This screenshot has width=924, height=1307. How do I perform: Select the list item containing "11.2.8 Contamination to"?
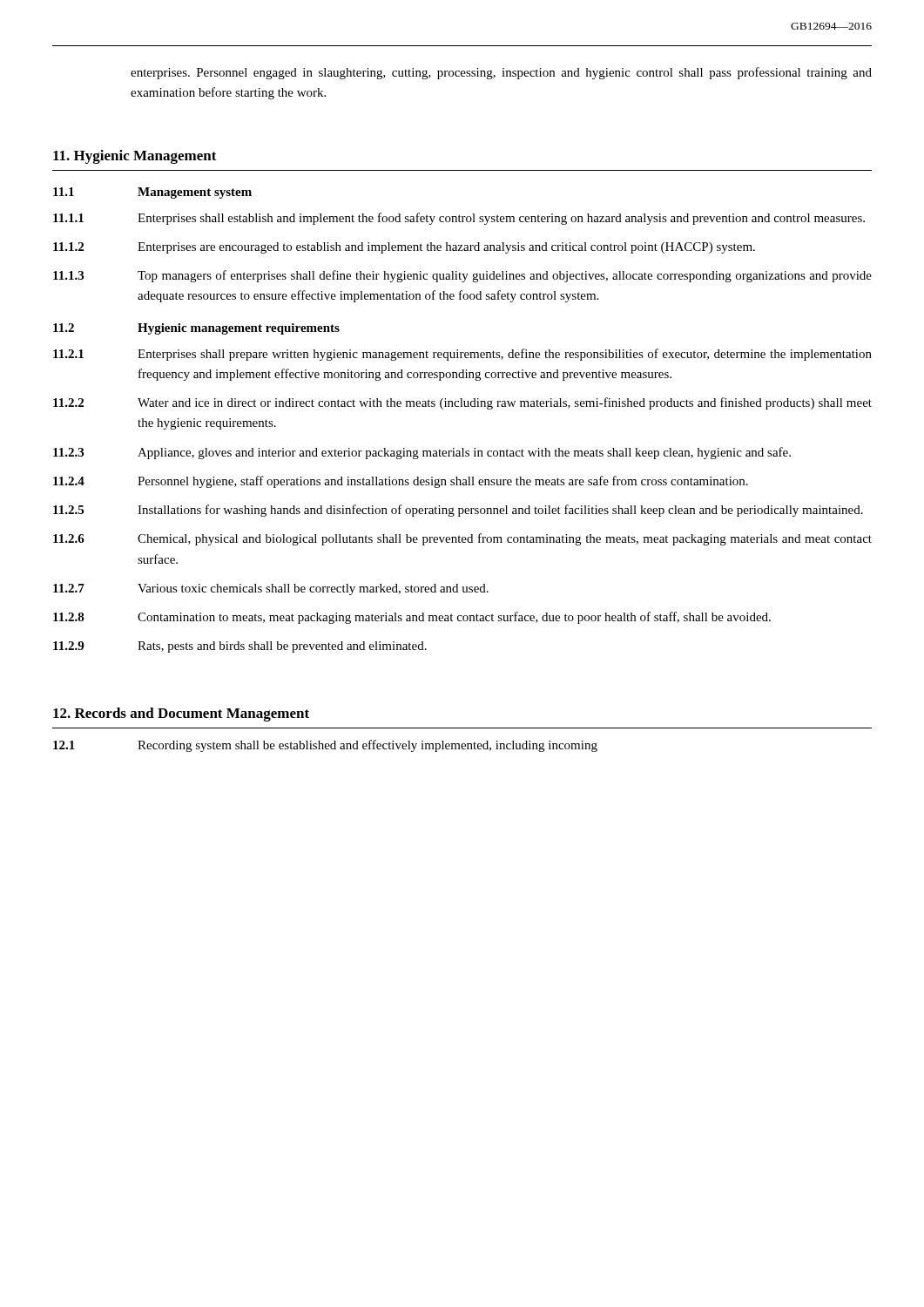click(462, 617)
